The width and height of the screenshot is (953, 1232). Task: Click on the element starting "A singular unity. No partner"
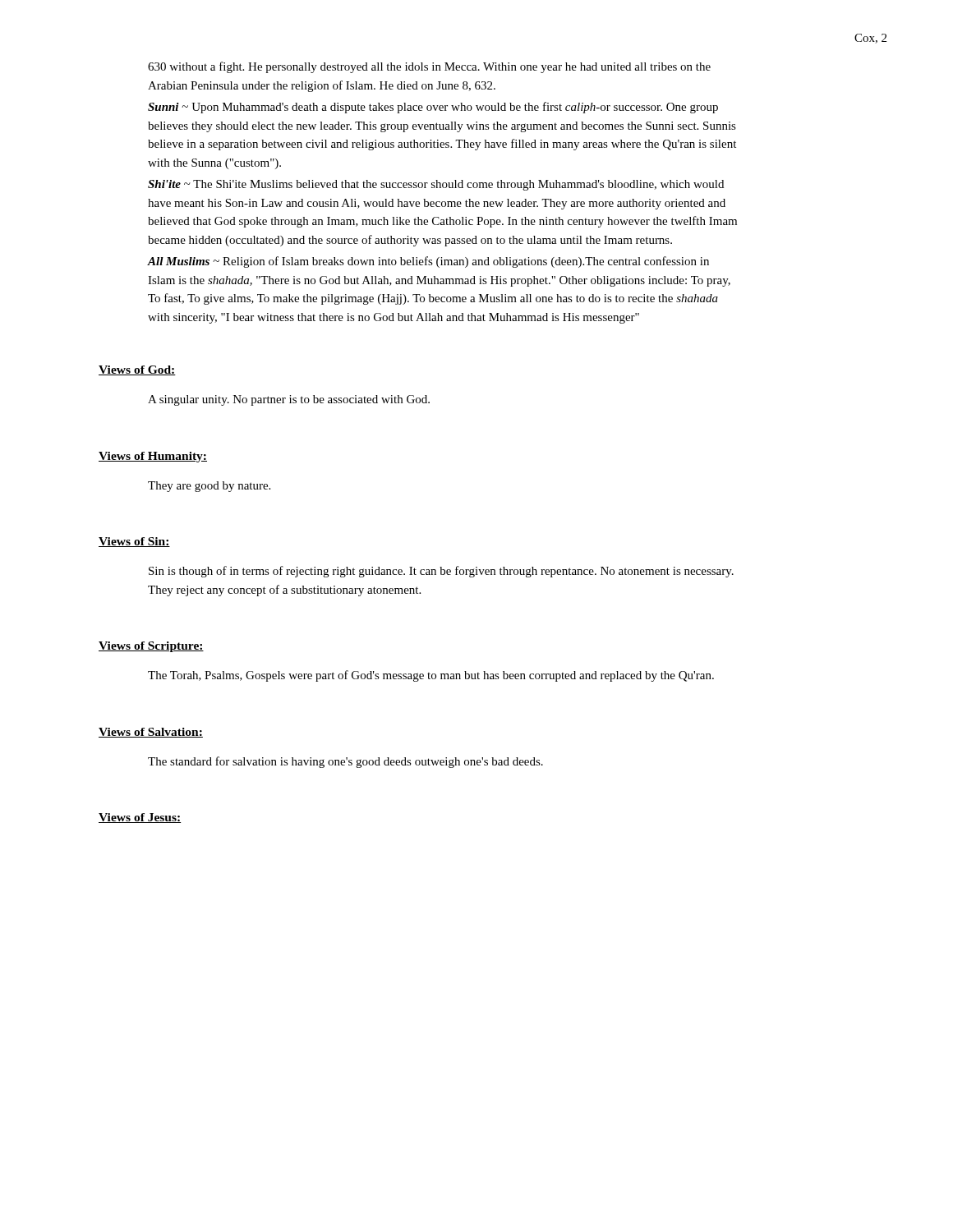click(x=289, y=399)
